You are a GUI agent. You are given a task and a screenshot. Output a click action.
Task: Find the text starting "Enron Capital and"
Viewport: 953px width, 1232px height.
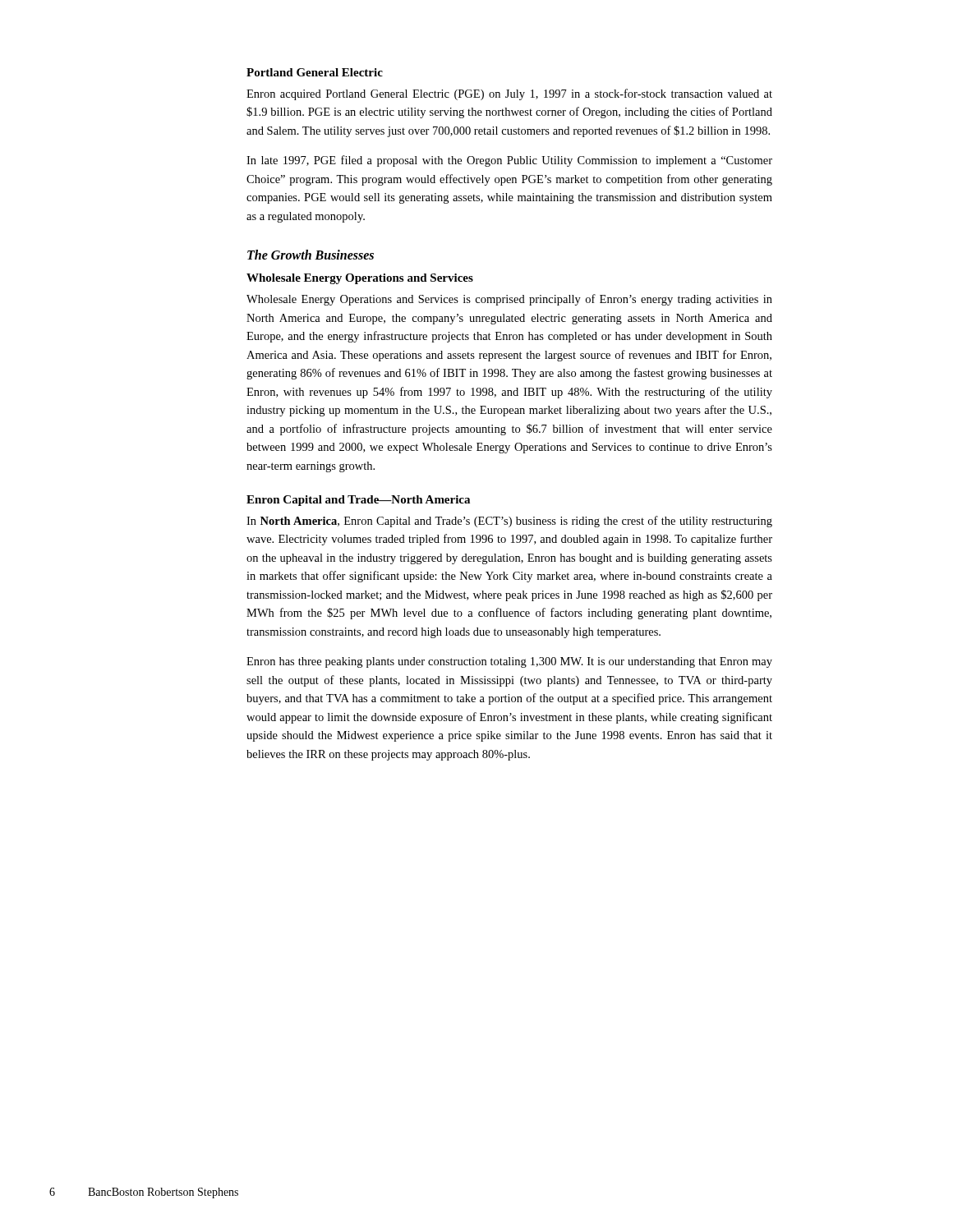click(x=358, y=499)
